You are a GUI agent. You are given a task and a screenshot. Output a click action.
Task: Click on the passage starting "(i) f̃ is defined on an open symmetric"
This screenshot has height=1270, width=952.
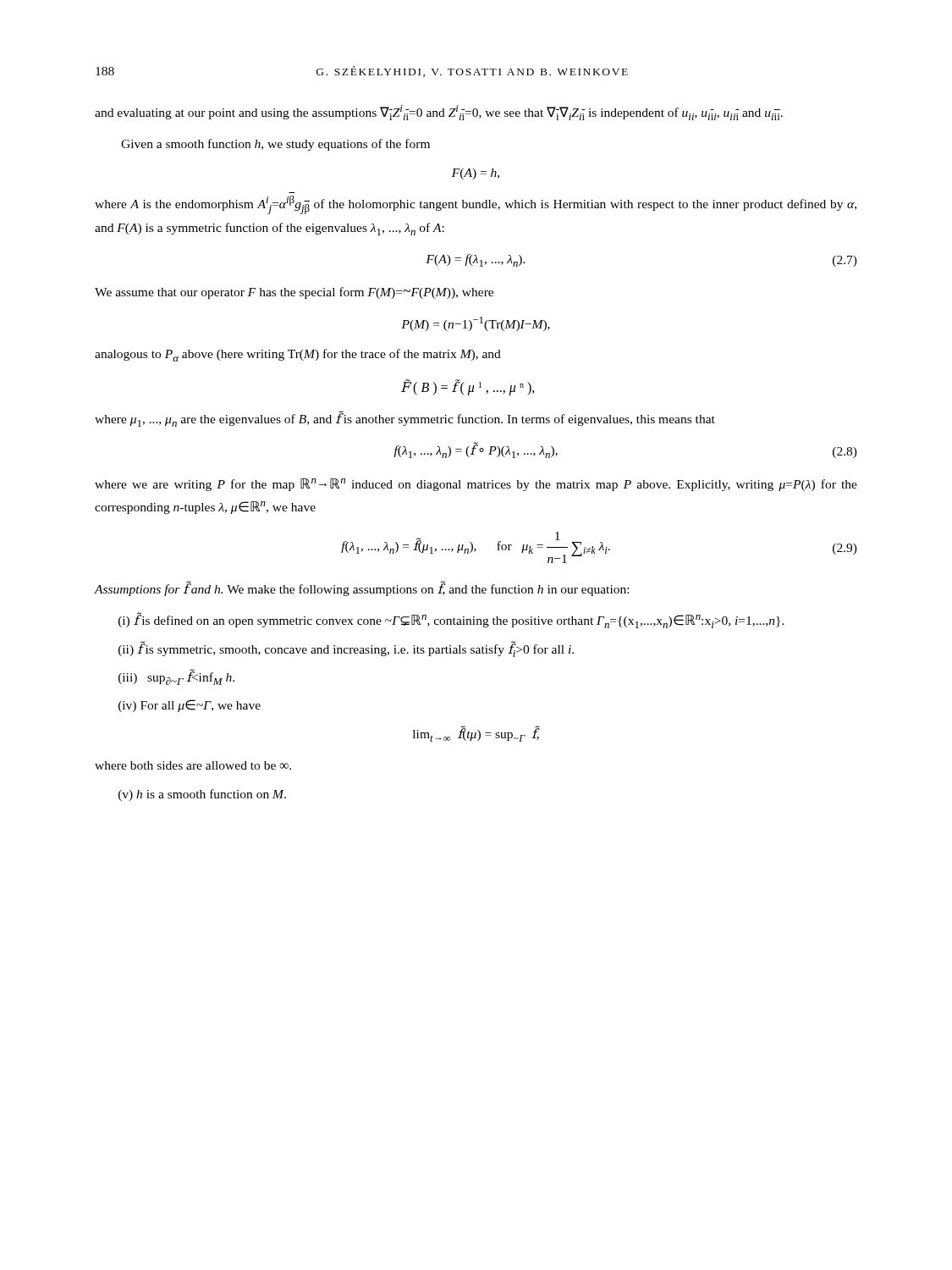point(476,621)
